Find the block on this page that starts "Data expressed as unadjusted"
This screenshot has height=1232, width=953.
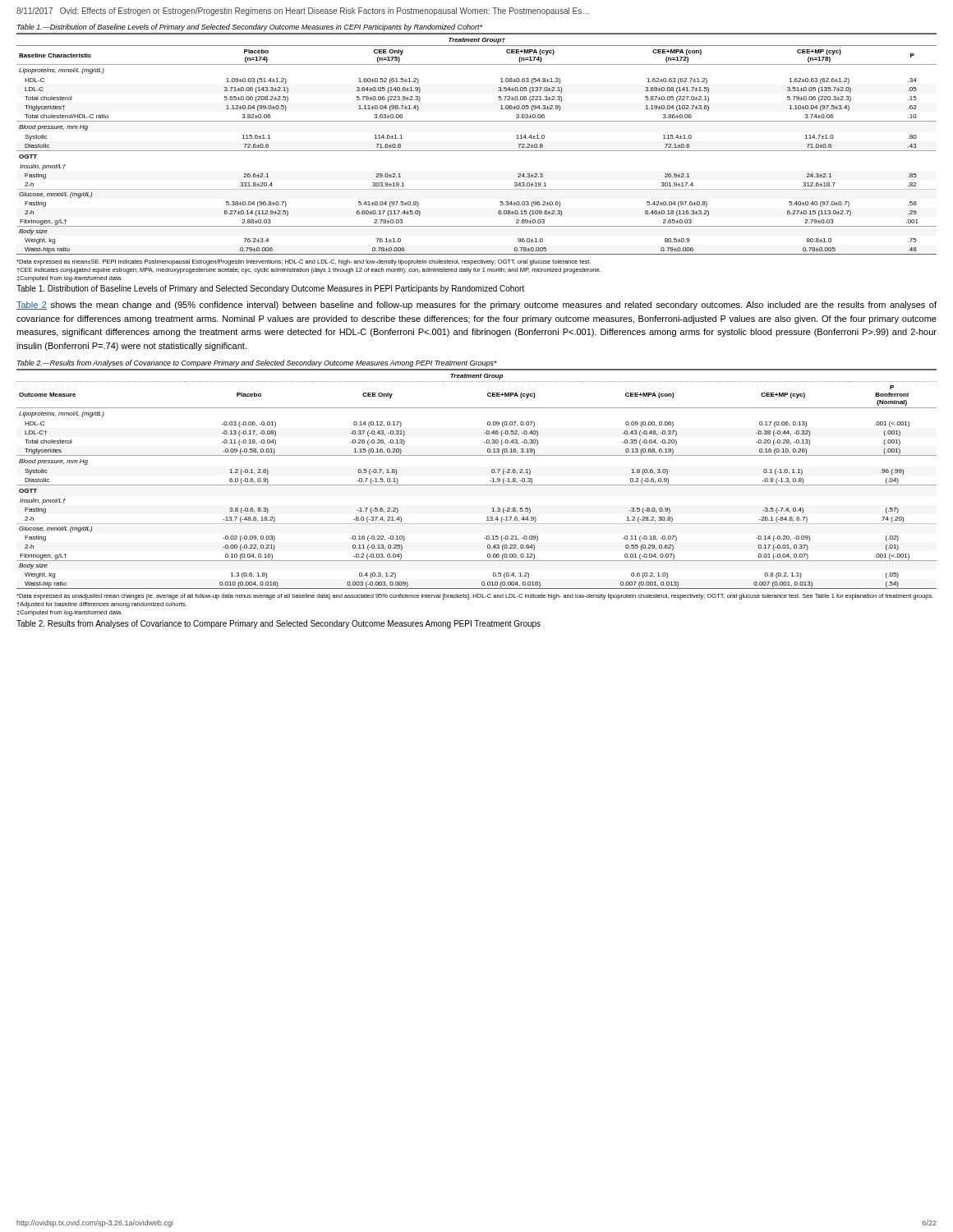point(475,604)
